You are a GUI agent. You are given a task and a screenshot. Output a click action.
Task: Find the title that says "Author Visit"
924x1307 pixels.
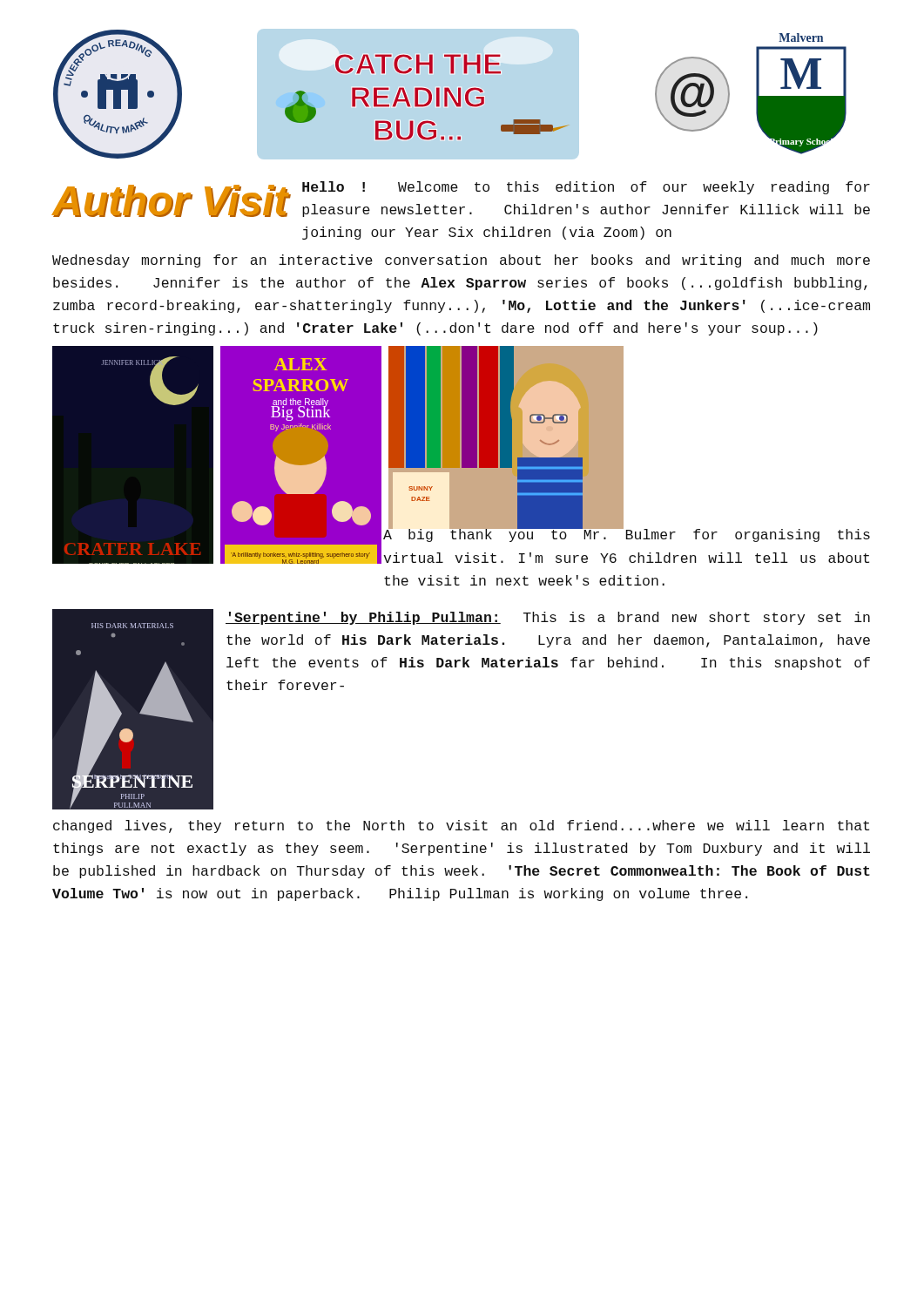pyautogui.click(x=170, y=202)
